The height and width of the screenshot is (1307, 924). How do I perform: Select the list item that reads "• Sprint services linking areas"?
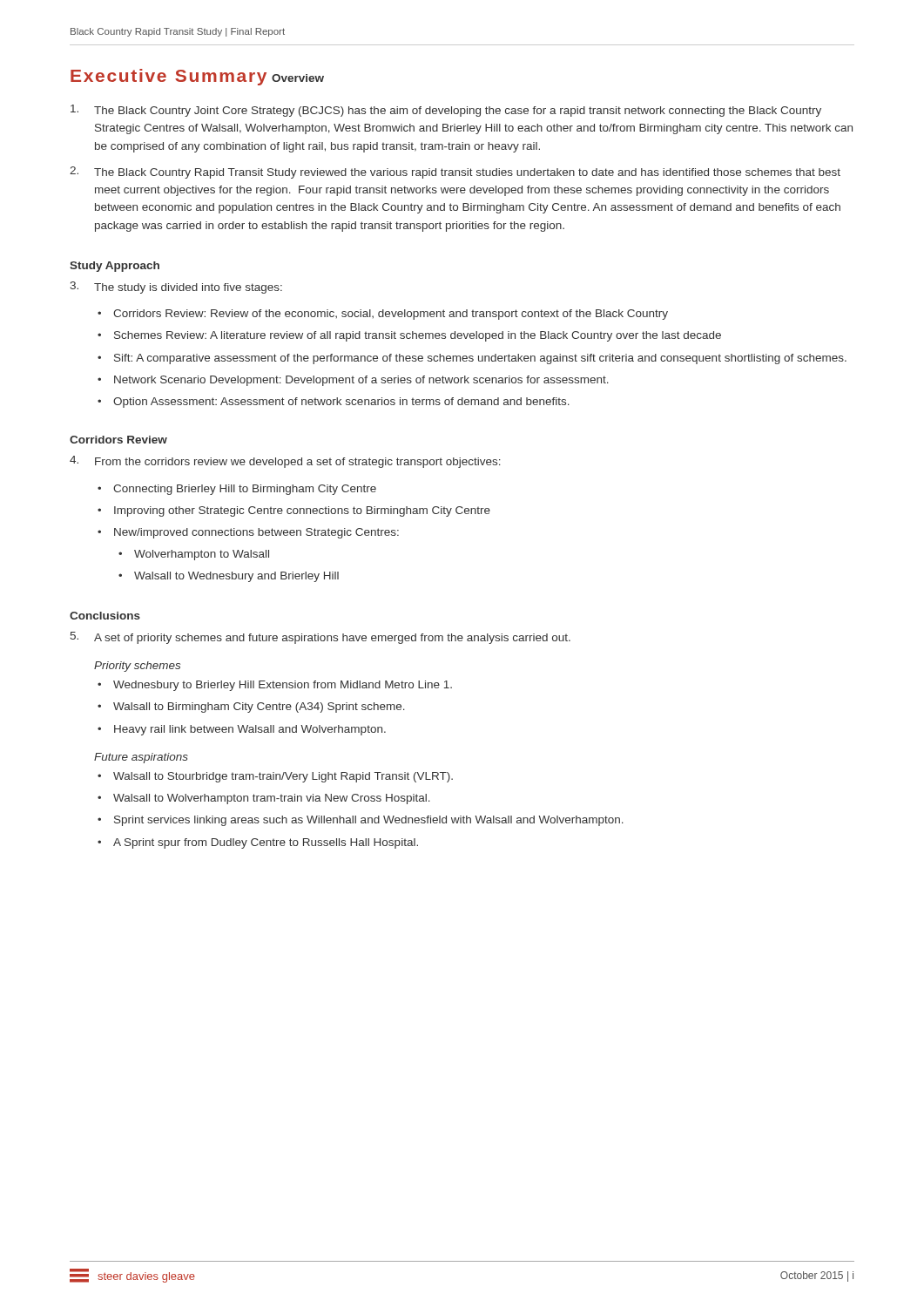coord(476,820)
